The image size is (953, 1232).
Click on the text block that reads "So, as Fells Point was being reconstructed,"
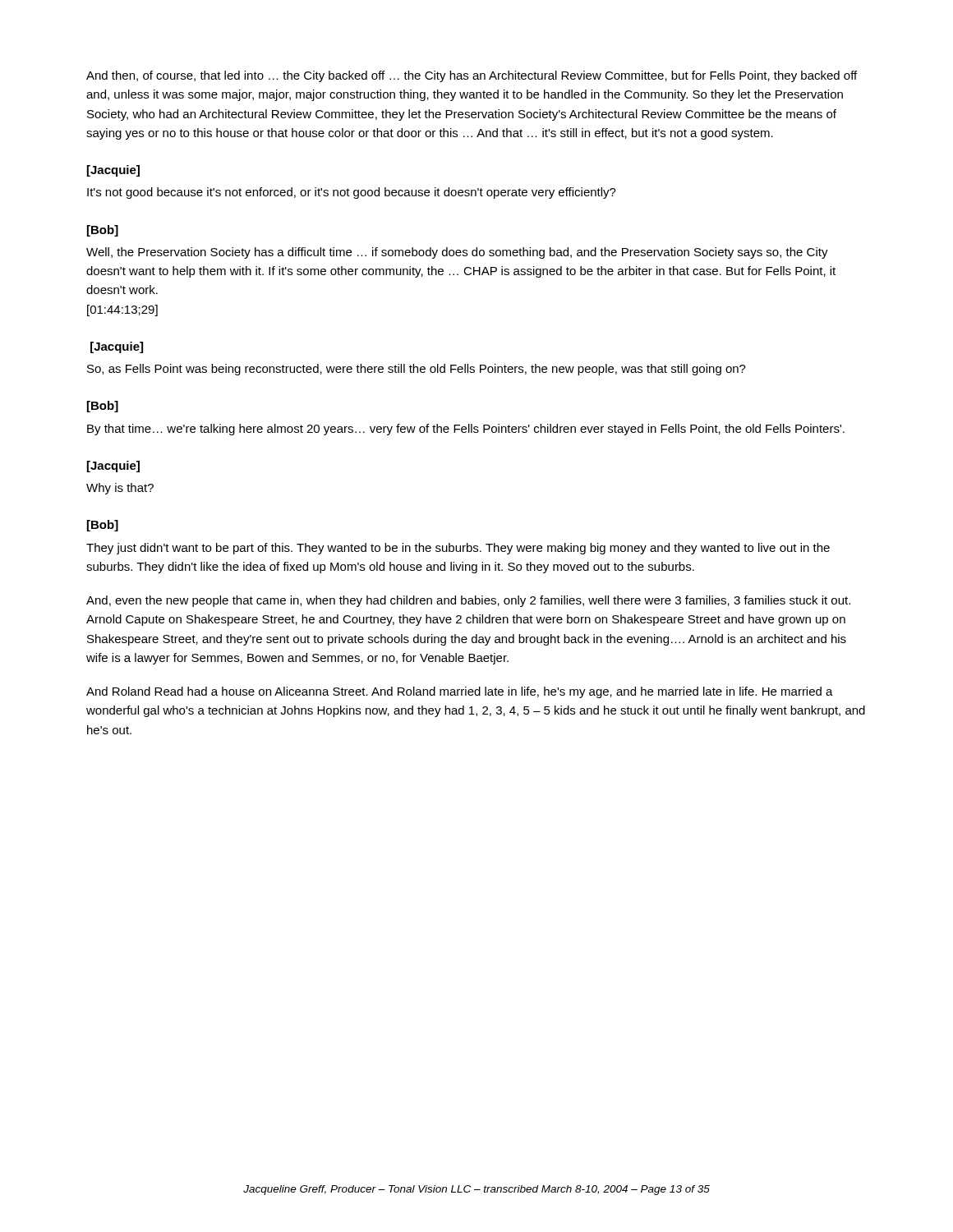[x=416, y=368]
